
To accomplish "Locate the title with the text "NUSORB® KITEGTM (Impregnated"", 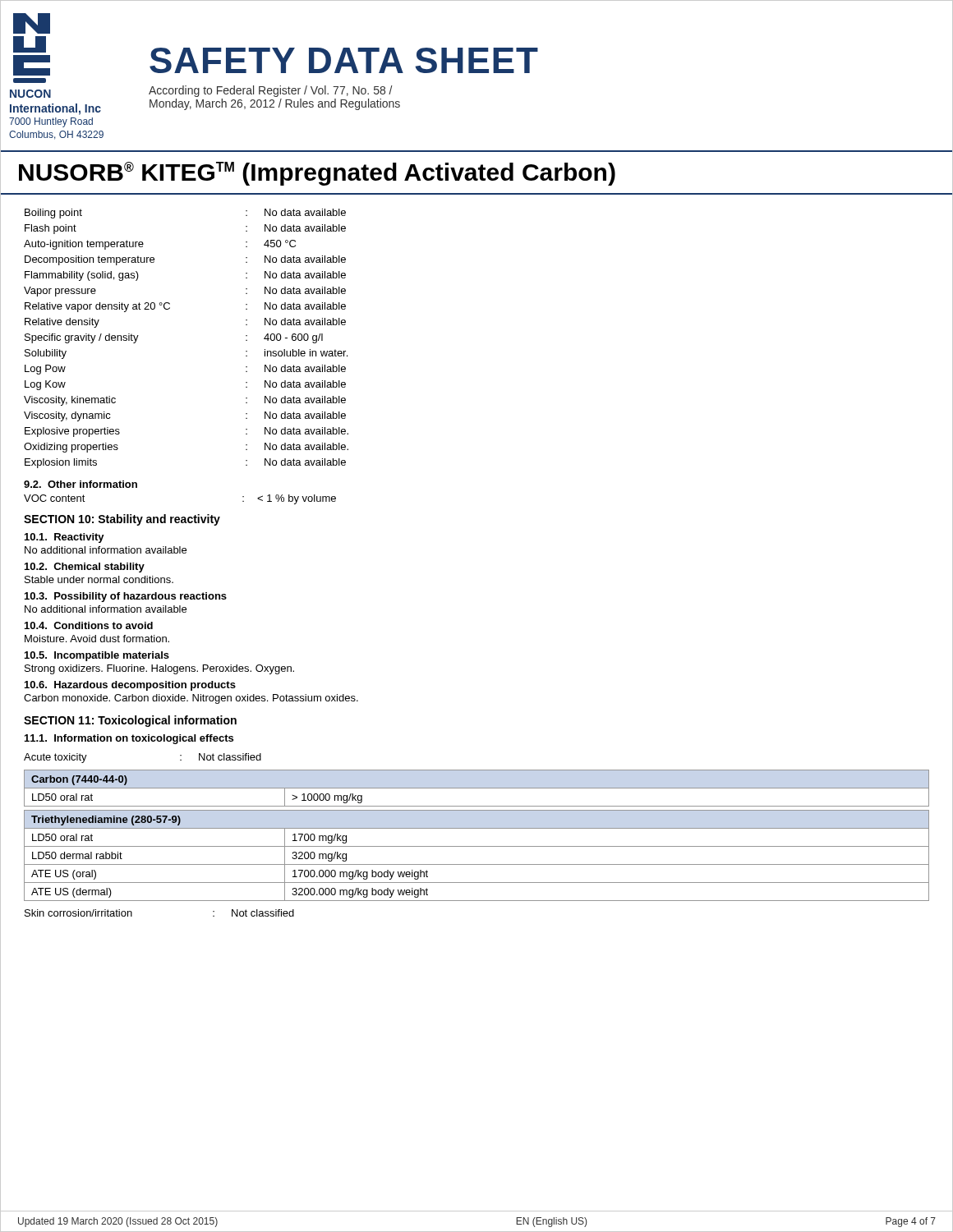I will [317, 172].
